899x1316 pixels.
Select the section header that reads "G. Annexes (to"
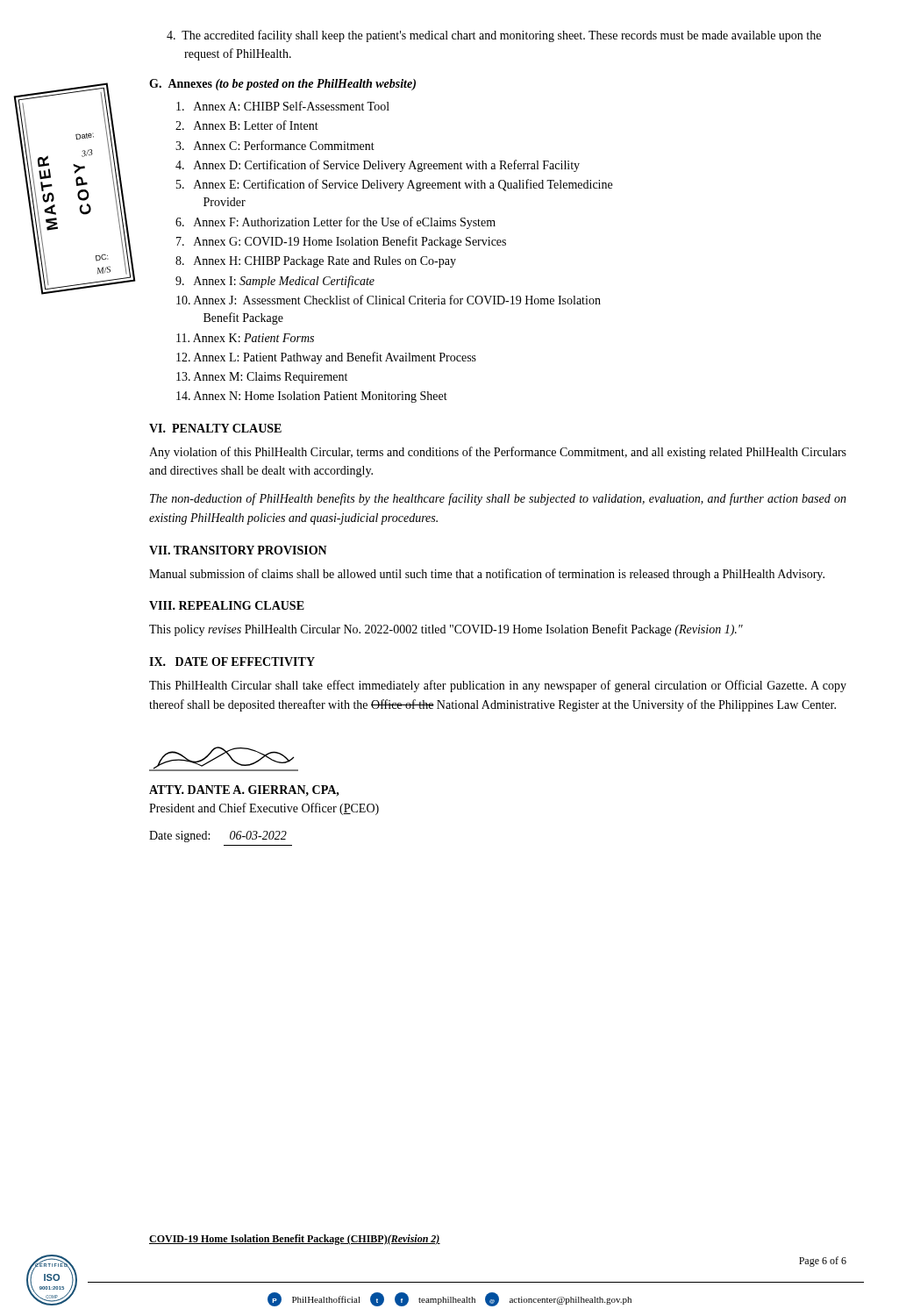[x=283, y=84]
